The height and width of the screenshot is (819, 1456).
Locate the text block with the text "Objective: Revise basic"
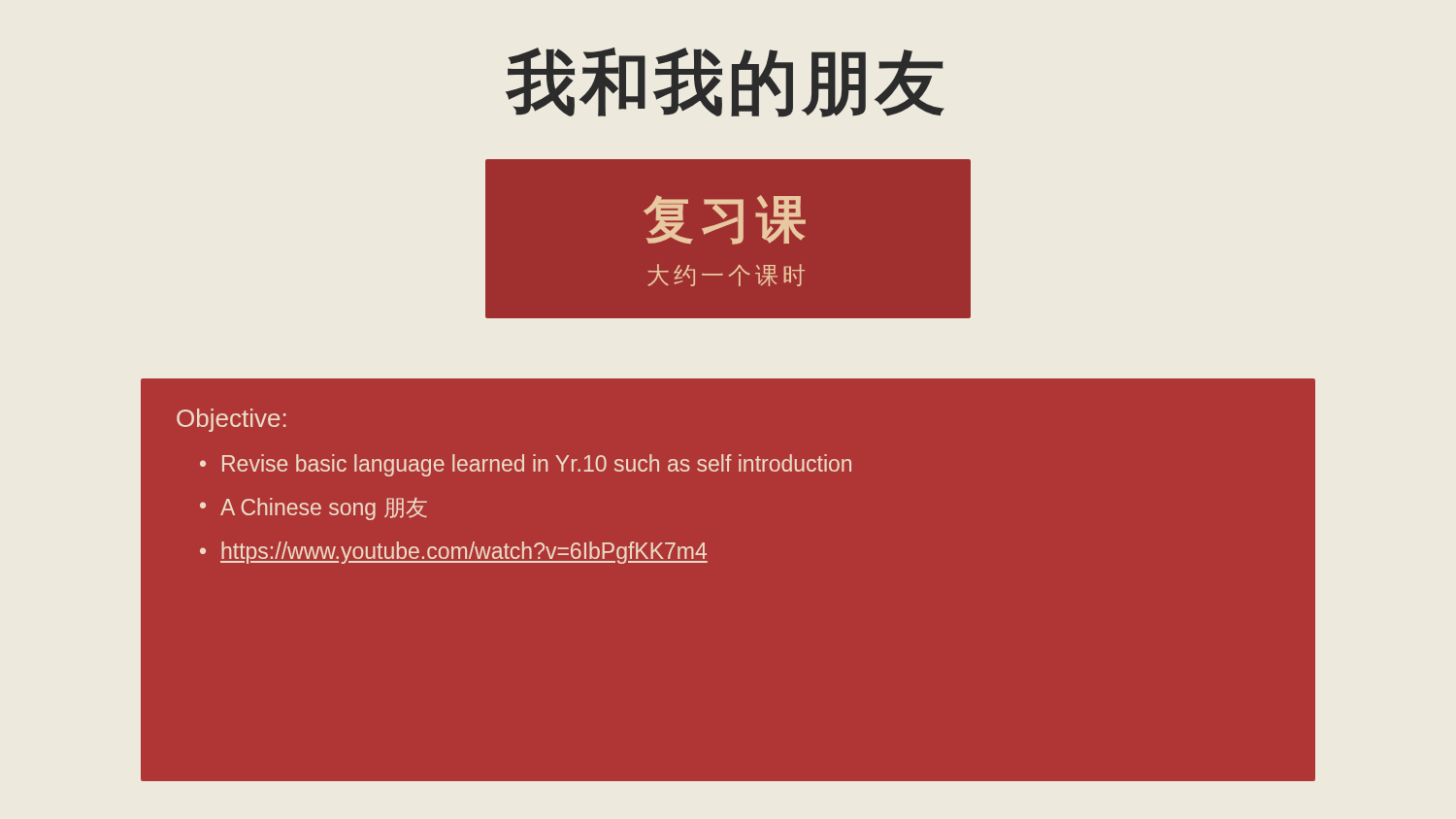728,472
